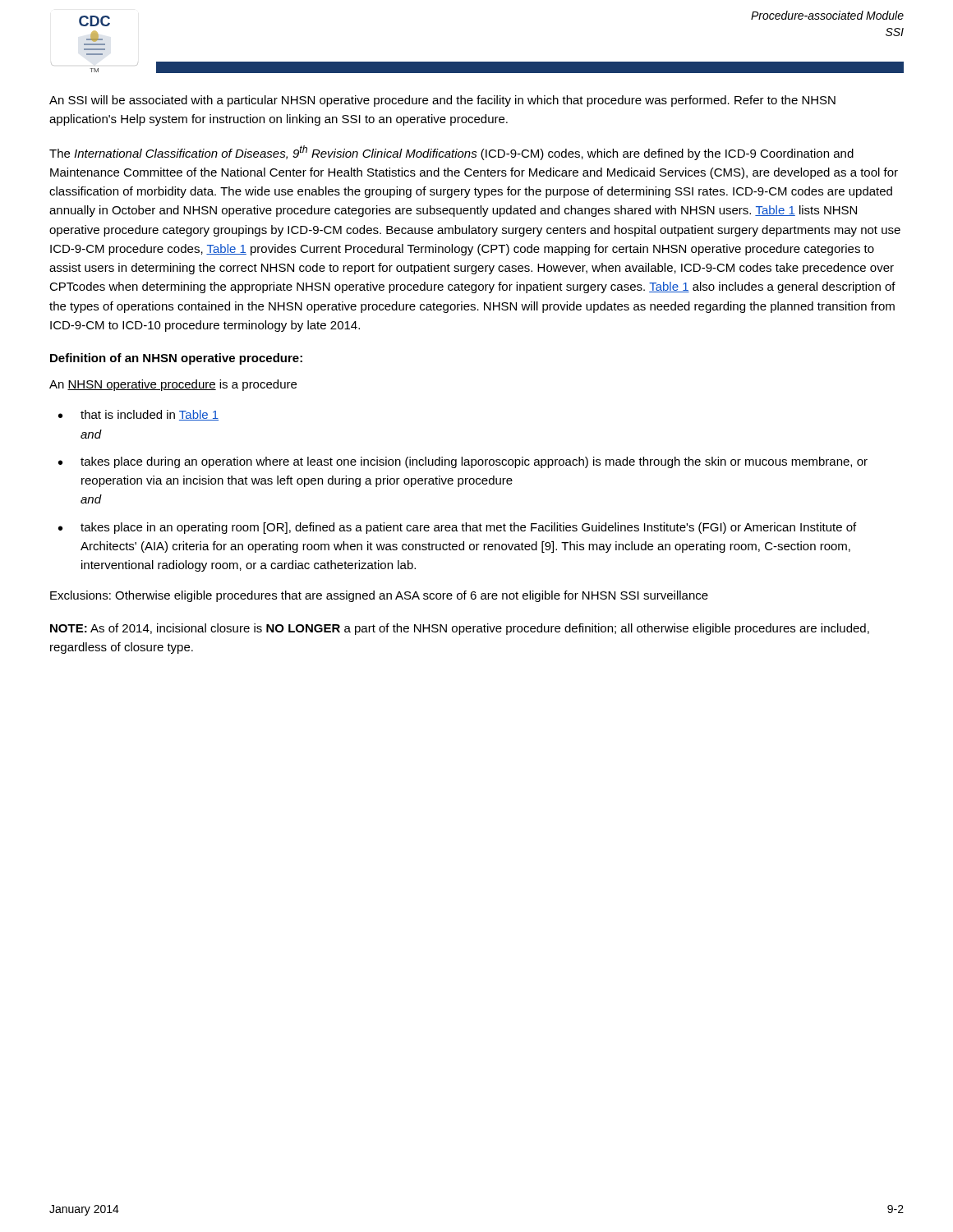Locate the text block containing "The International Classification of Diseases, 9th Revision Clinical"
Viewport: 953px width, 1232px height.
pos(475,237)
